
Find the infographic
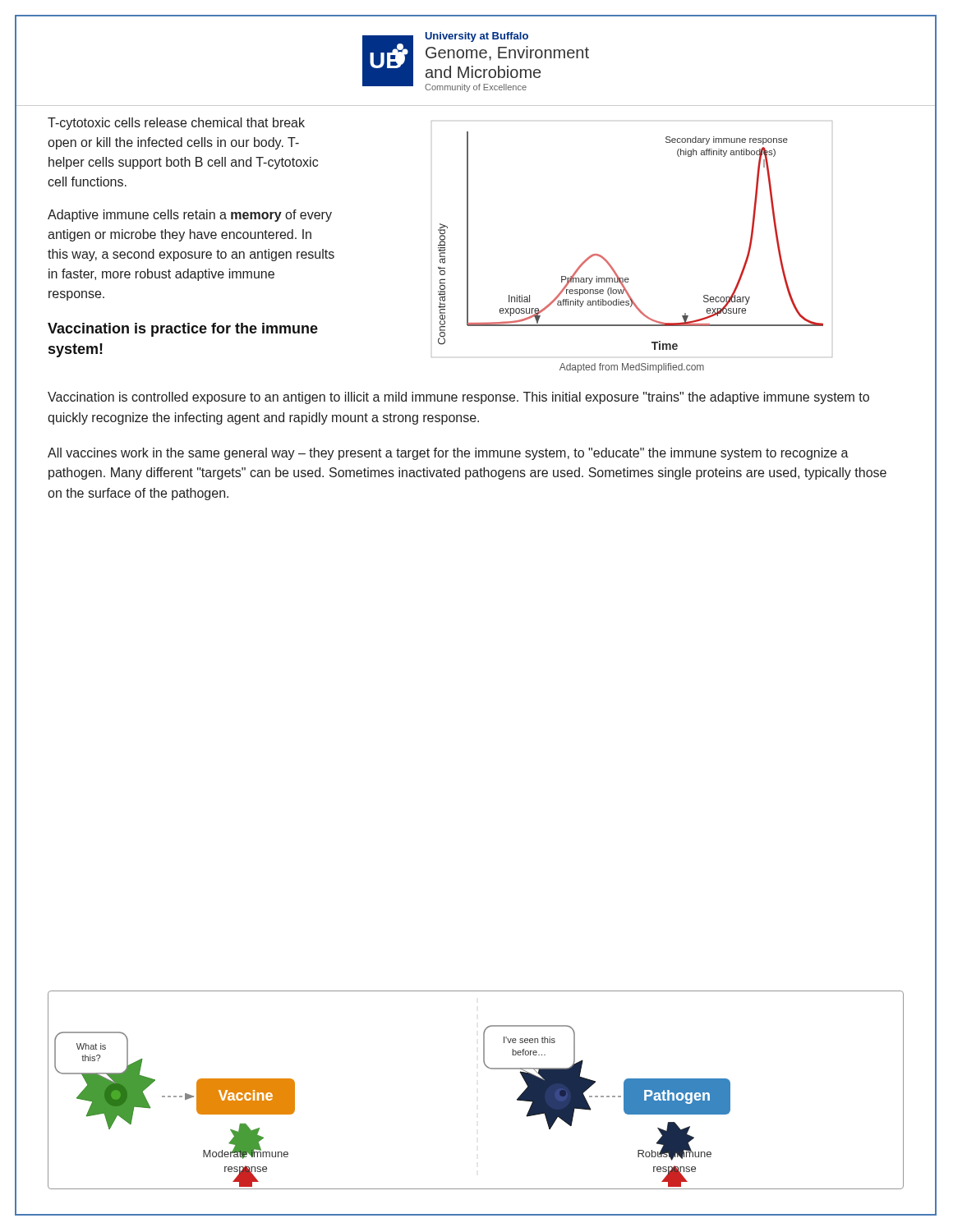pyautogui.click(x=476, y=1090)
